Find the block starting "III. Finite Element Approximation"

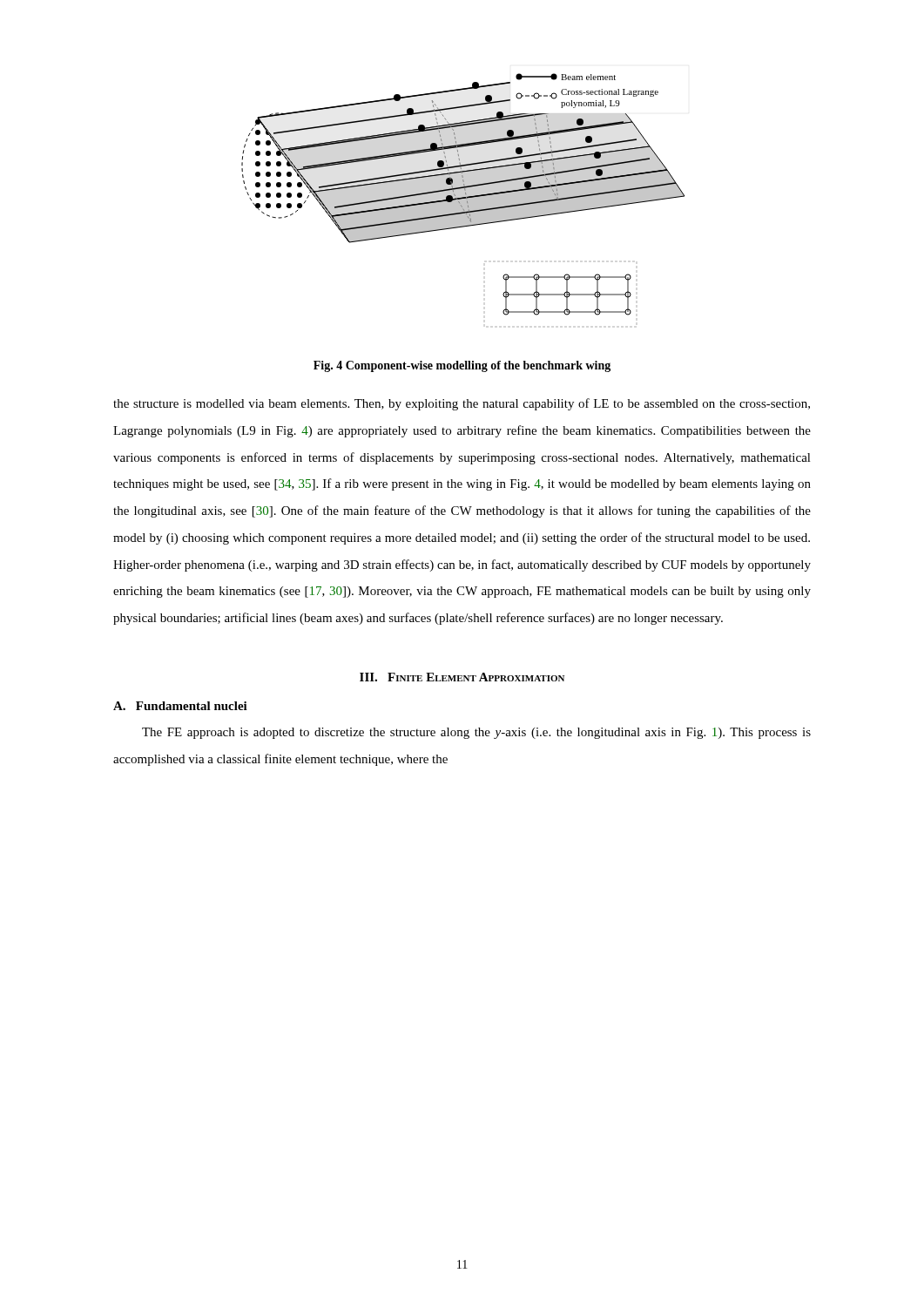click(462, 677)
